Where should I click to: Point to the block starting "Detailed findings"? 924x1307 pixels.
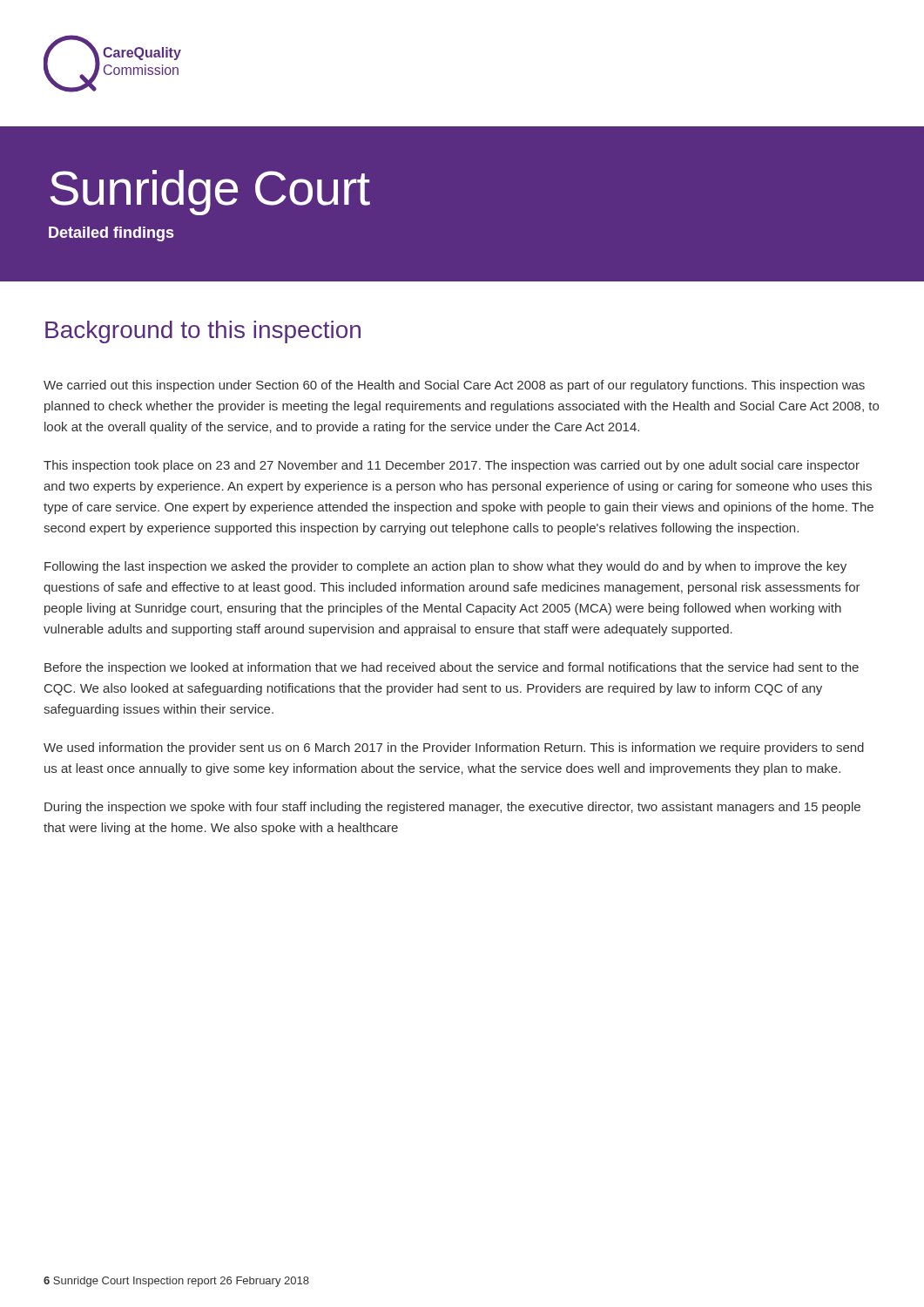111,234
